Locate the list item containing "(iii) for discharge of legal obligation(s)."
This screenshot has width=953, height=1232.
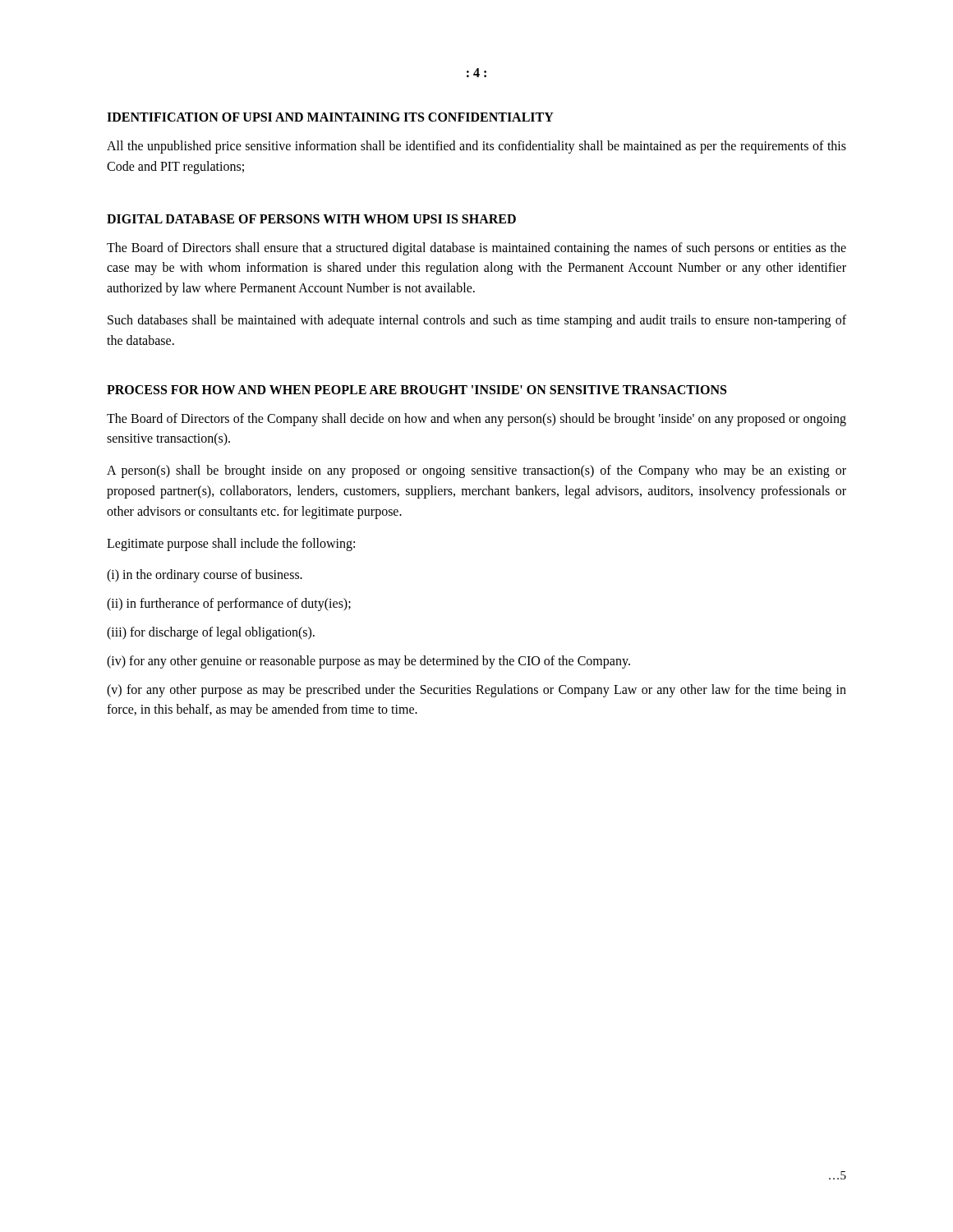tap(211, 632)
